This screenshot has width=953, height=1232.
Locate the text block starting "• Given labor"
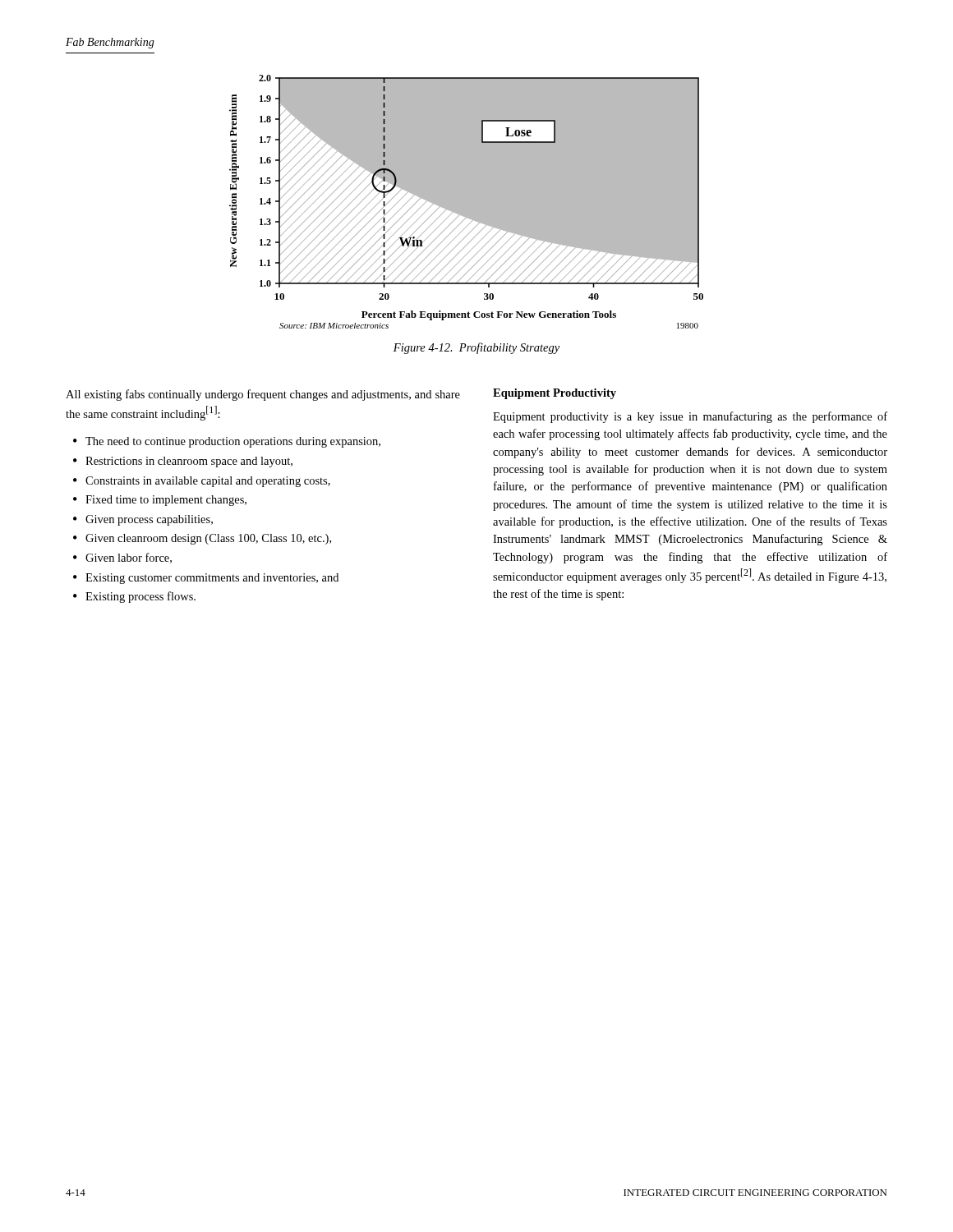[x=122, y=558]
